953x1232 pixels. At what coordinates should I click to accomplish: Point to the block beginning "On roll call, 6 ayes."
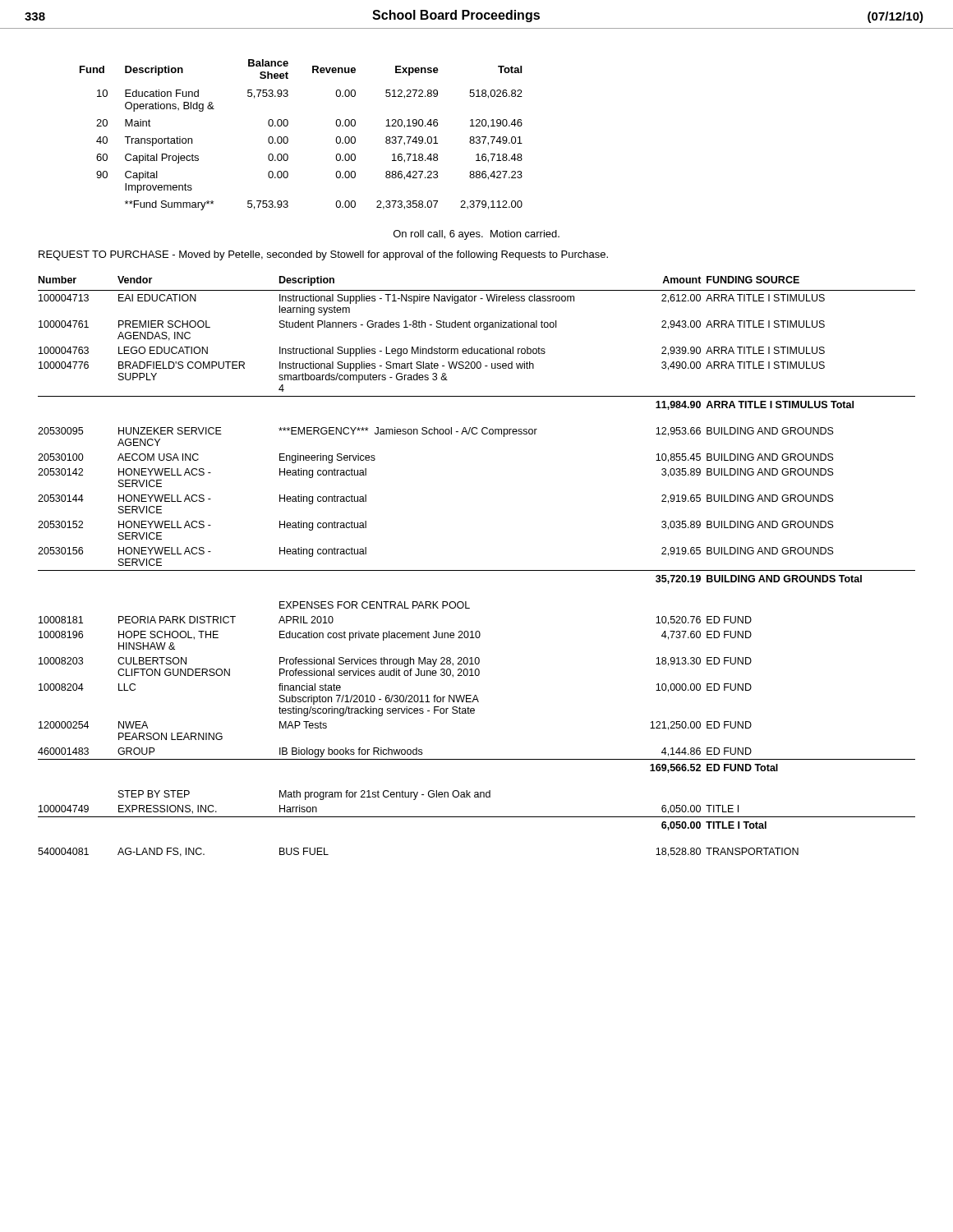476,234
